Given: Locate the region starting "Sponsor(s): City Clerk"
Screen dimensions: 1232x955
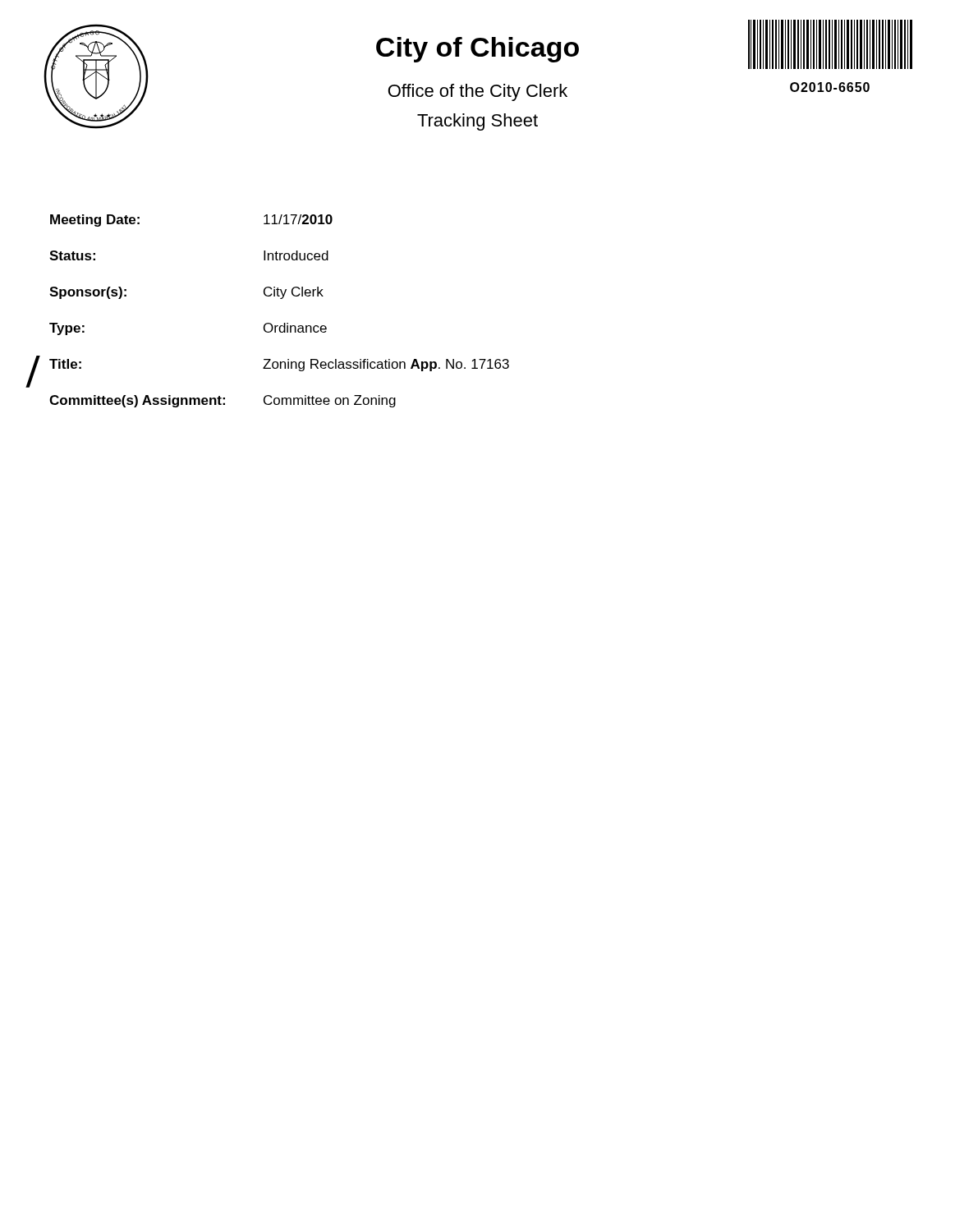Looking at the screenshot, I should [92, 293].
